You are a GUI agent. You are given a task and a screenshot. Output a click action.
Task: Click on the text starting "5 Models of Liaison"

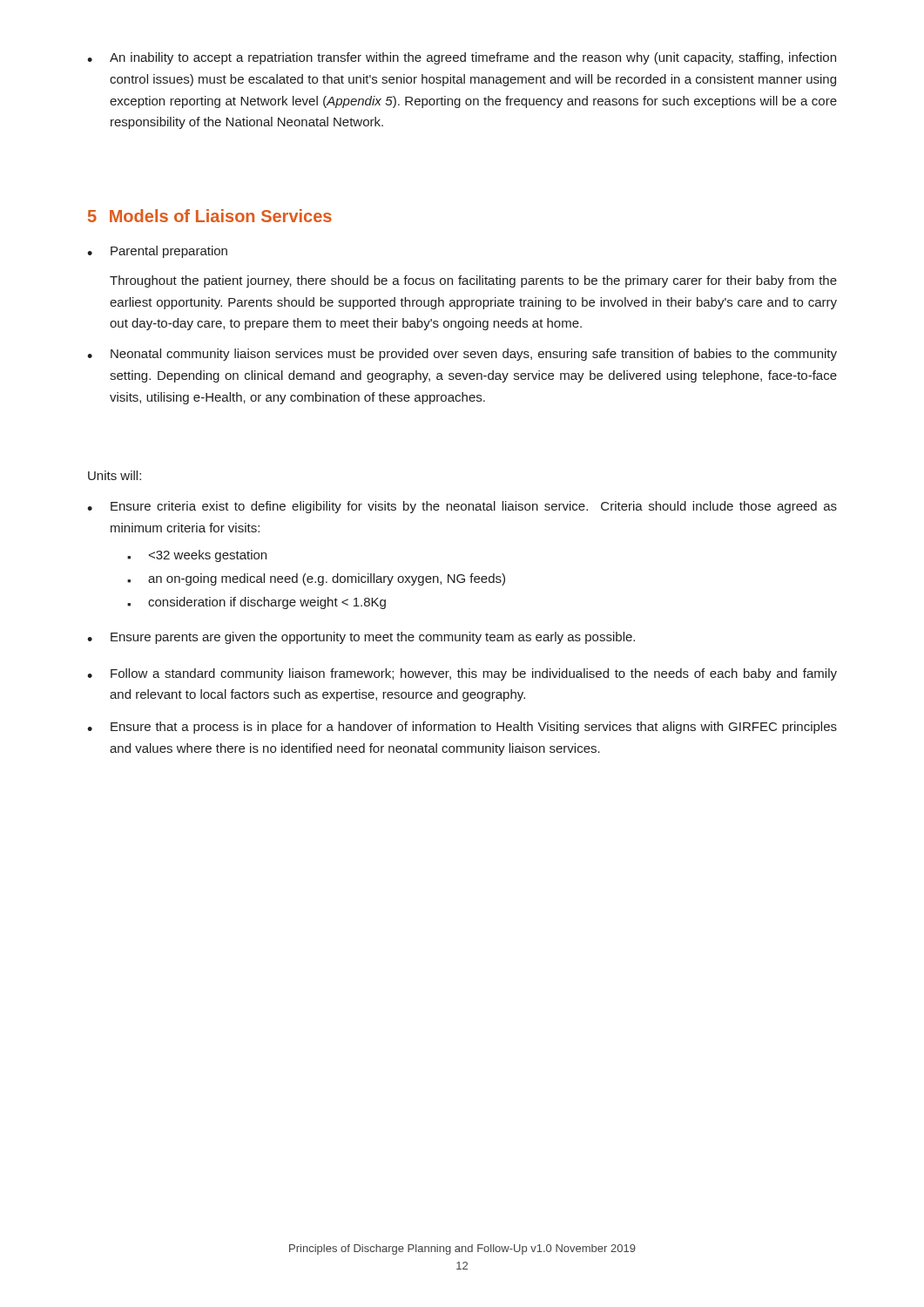(x=210, y=216)
